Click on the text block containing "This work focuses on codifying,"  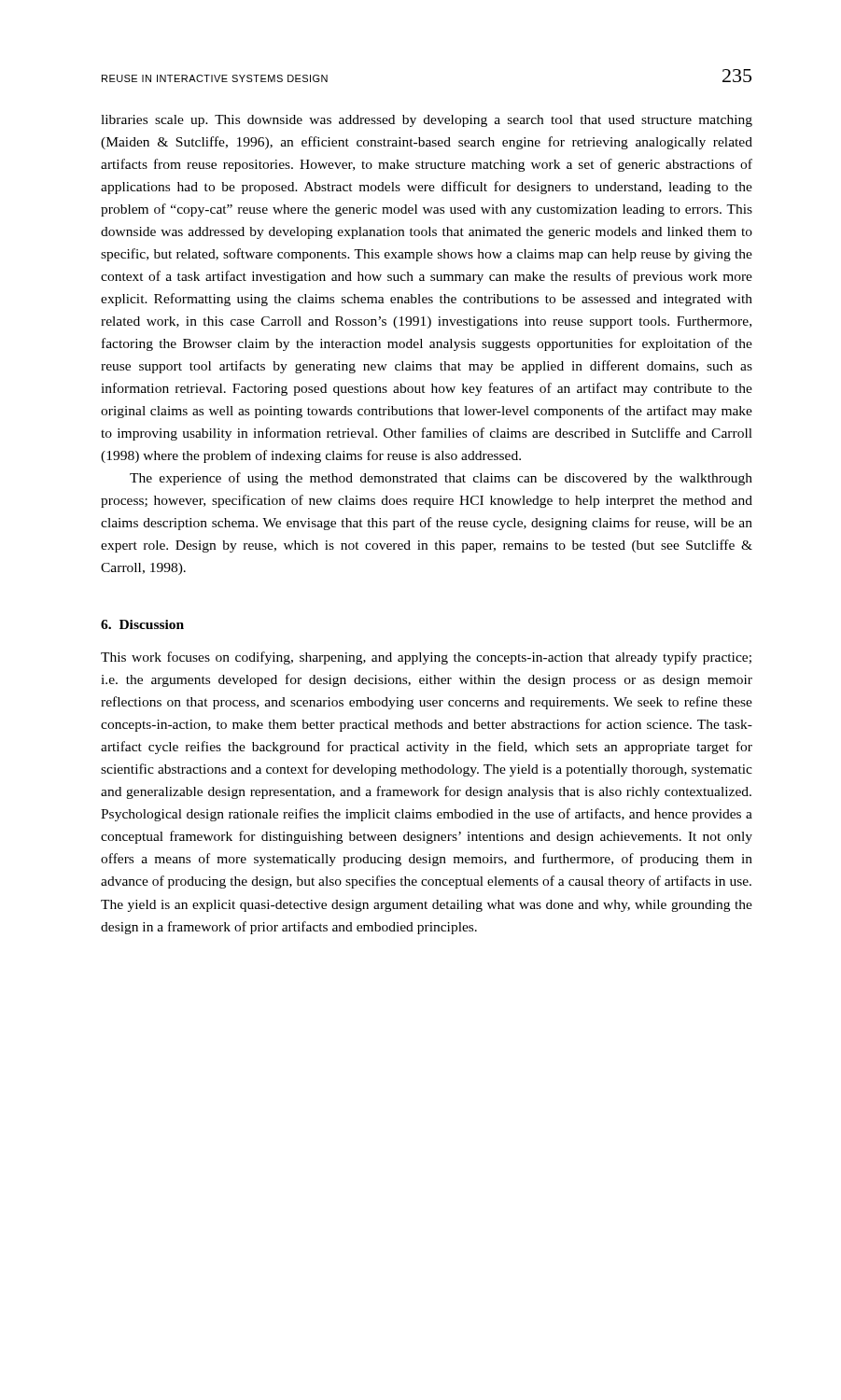[x=427, y=792]
